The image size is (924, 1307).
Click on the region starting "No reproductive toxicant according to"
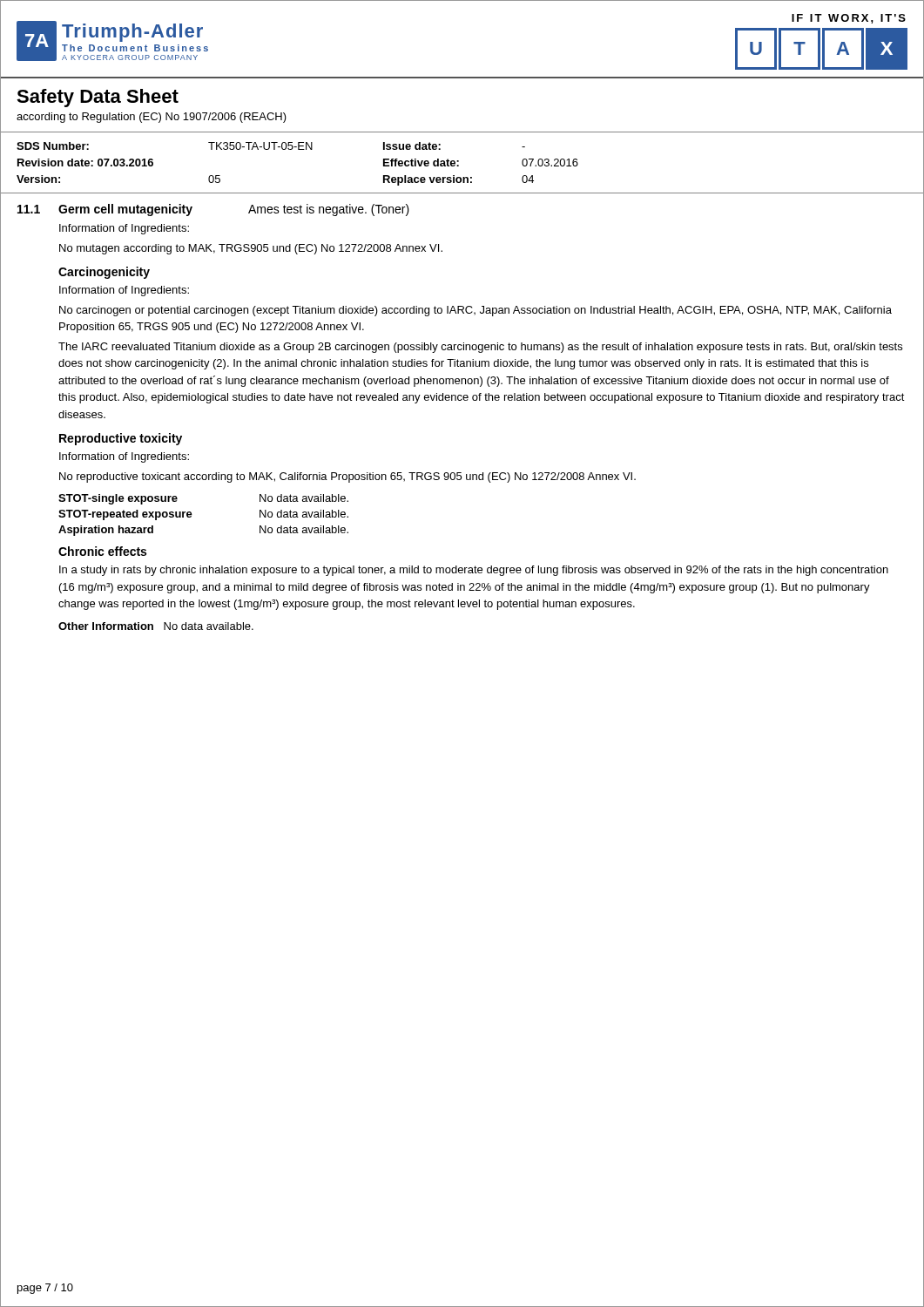(x=347, y=476)
